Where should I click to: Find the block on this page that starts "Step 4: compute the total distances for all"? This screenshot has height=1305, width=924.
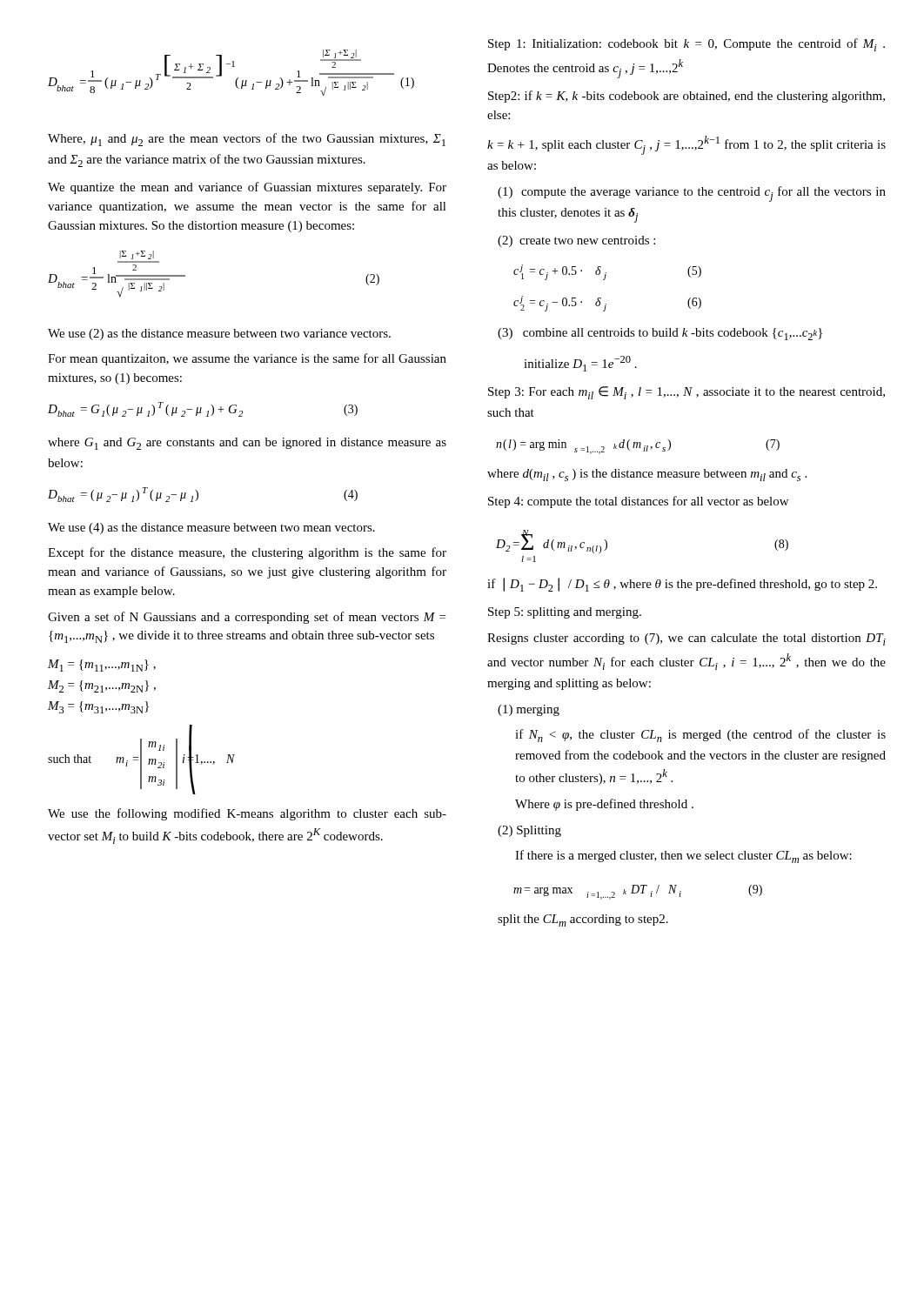pos(686,502)
